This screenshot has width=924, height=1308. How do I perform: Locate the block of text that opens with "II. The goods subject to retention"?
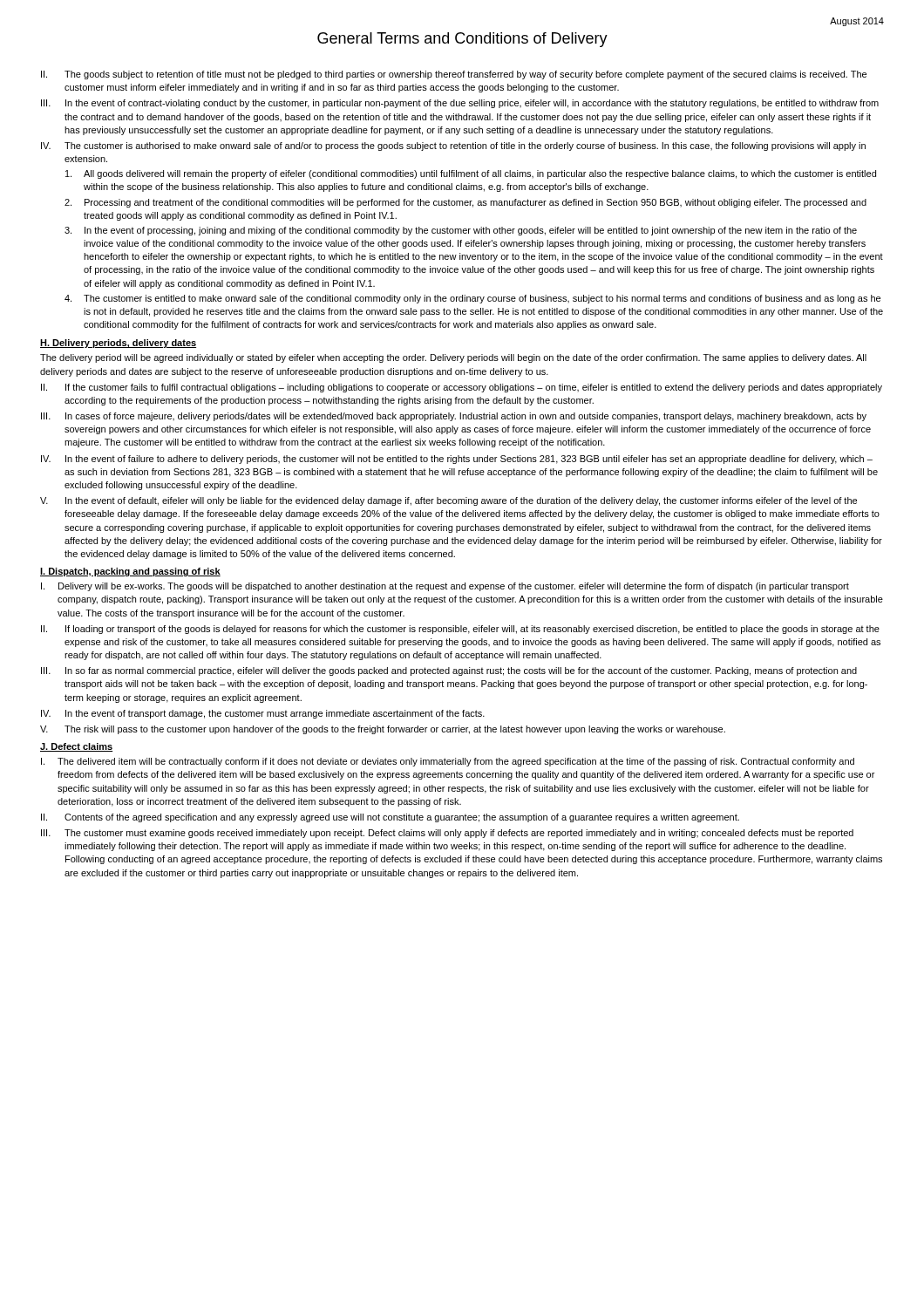pyautogui.click(x=462, y=81)
